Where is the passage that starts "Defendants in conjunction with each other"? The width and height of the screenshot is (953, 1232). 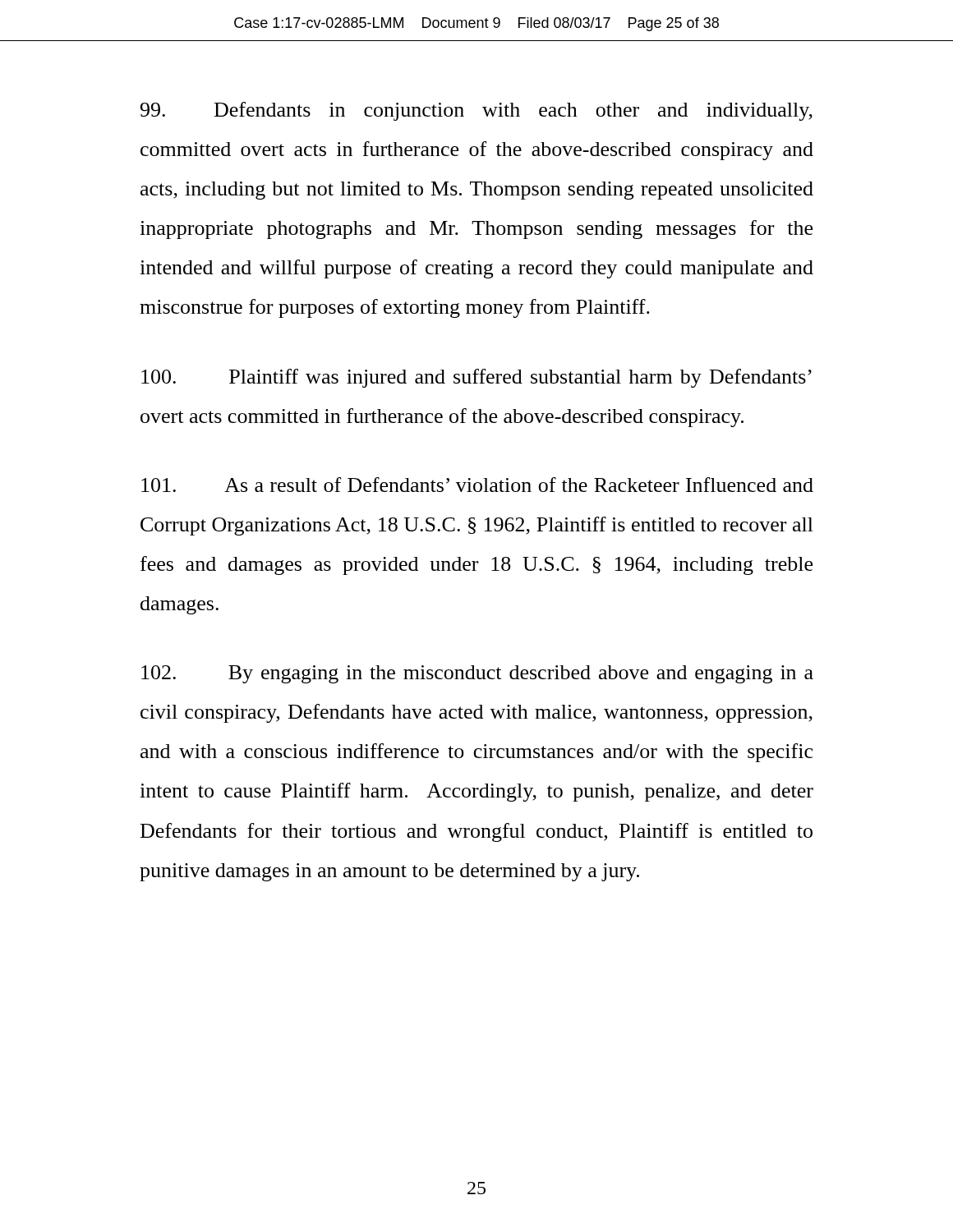click(x=476, y=205)
